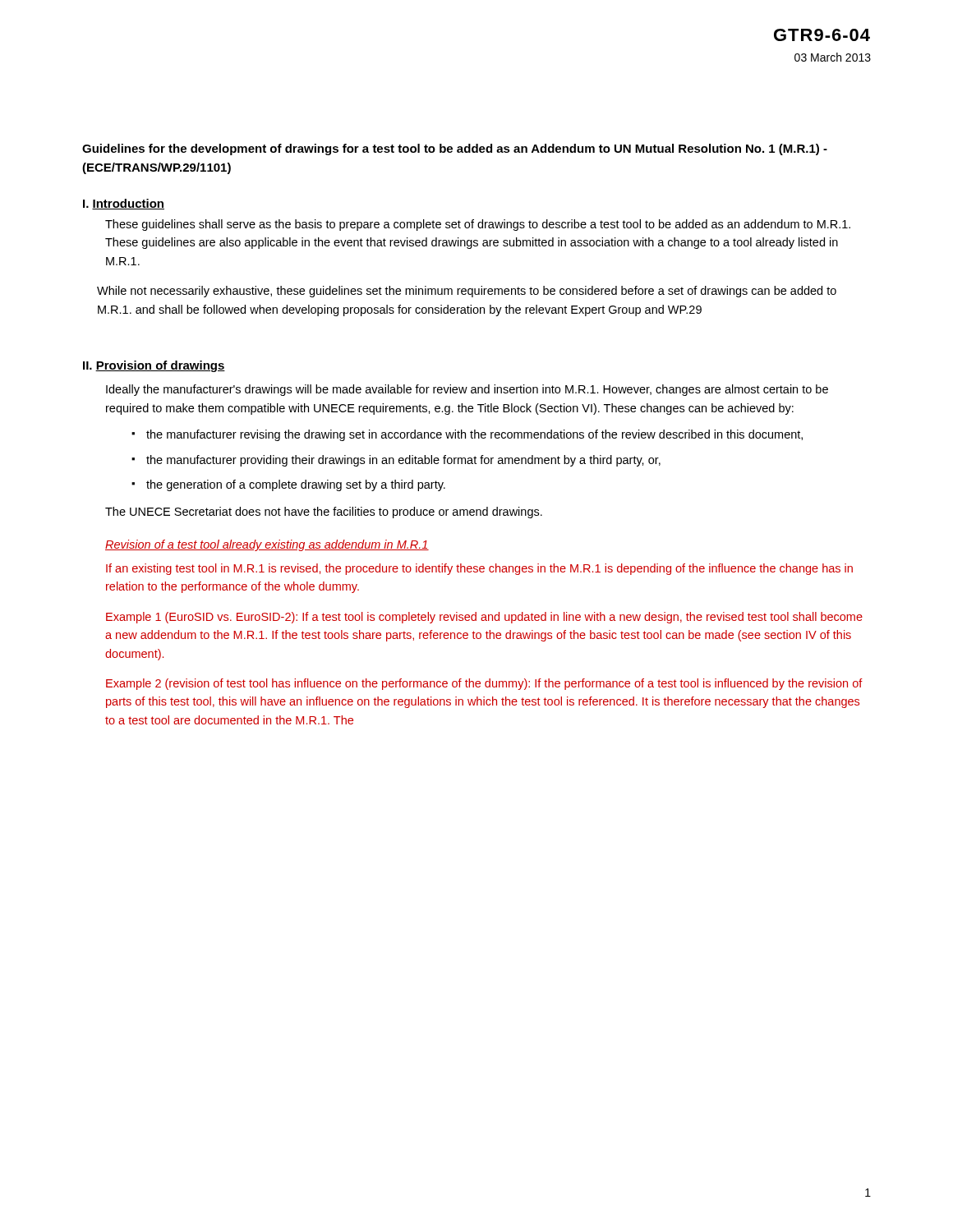Image resolution: width=953 pixels, height=1232 pixels.
Task: Find the text starting "the manufacturer revising the drawing set in accordance"
Action: [x=475, y=435]
